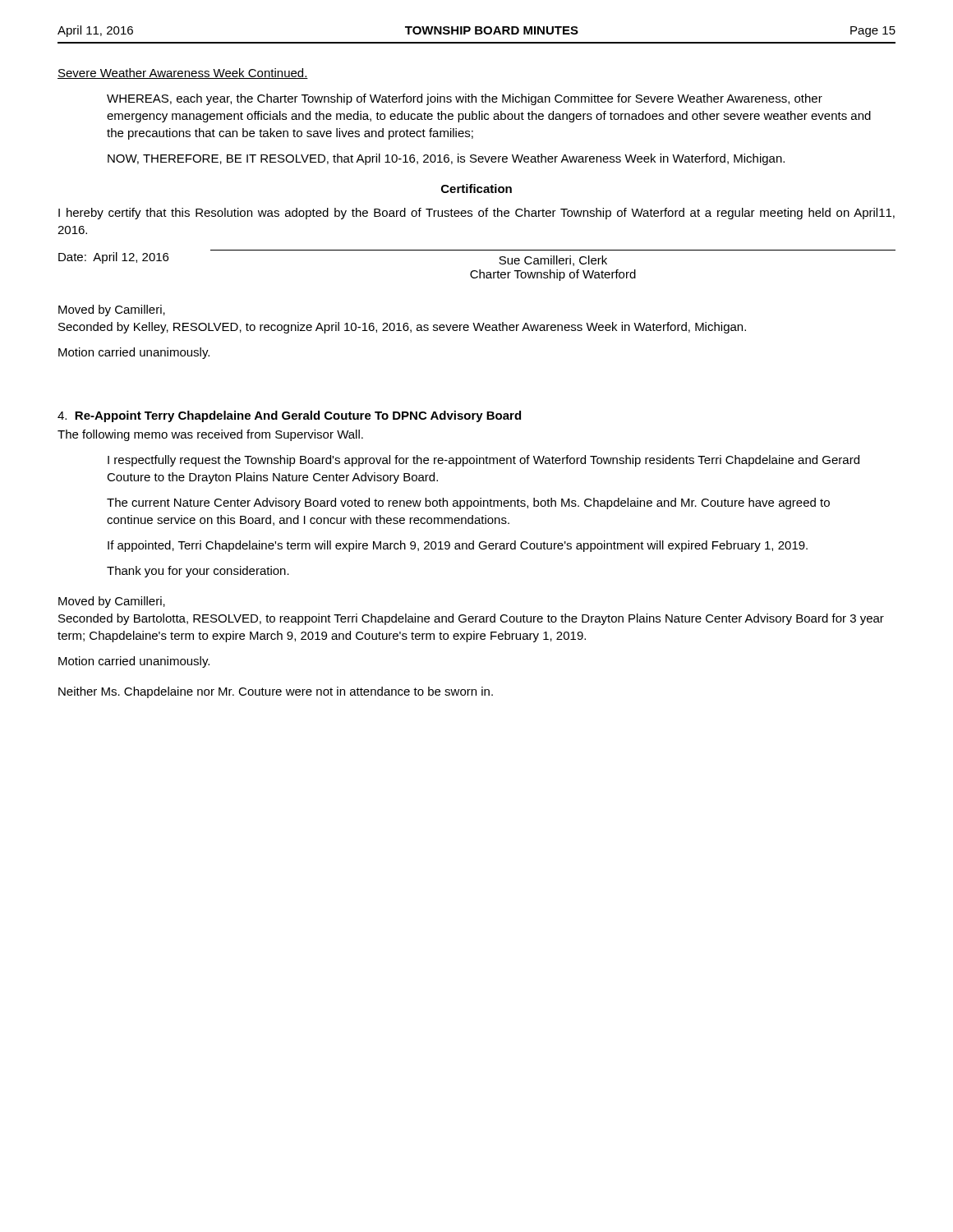Locate the block of text that opens with "NOW, THEREFORE, BE IT"
Screen dimensions: 1232x953
[446, 158]
